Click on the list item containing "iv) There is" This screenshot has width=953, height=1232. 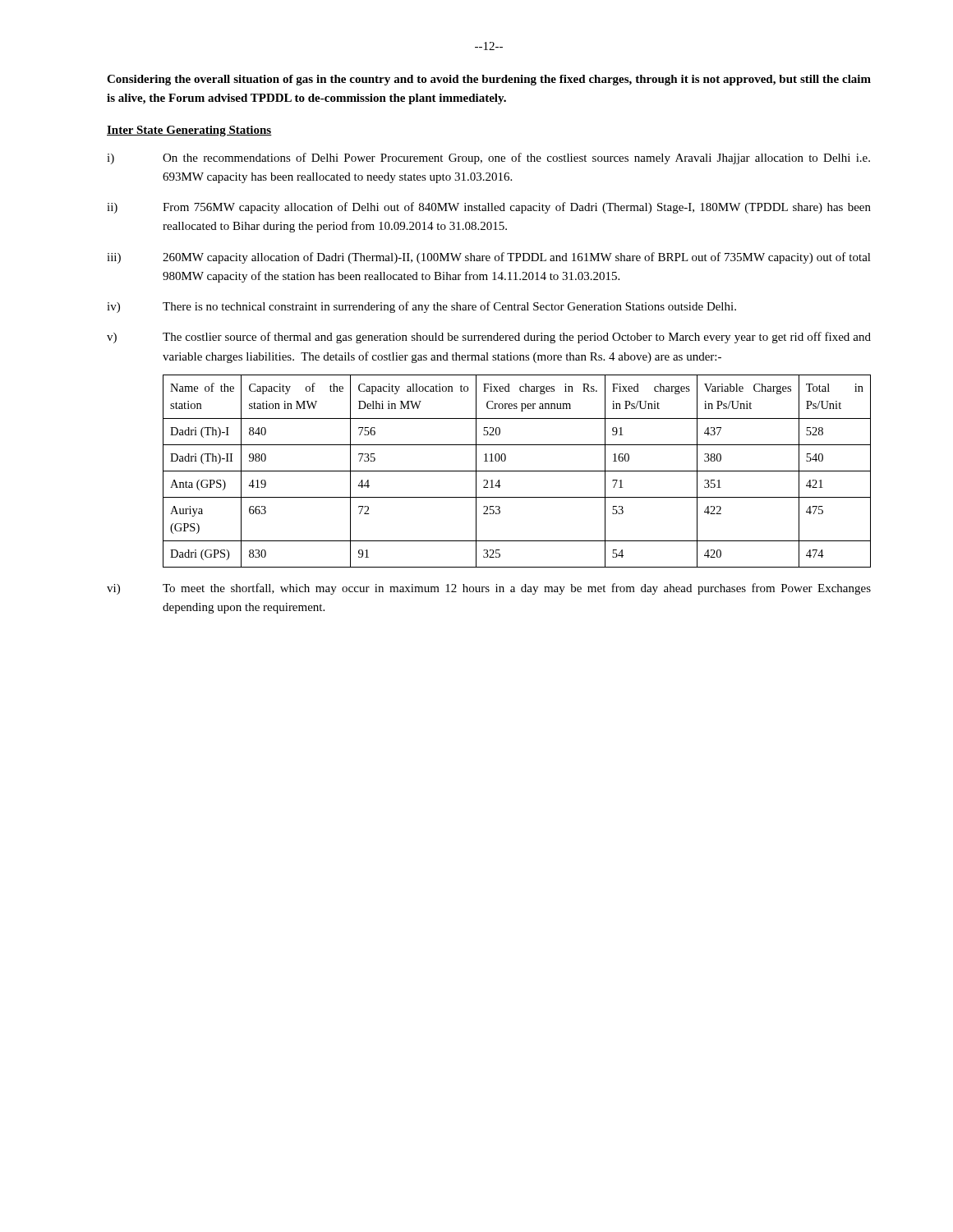click(x=489, y=307)
